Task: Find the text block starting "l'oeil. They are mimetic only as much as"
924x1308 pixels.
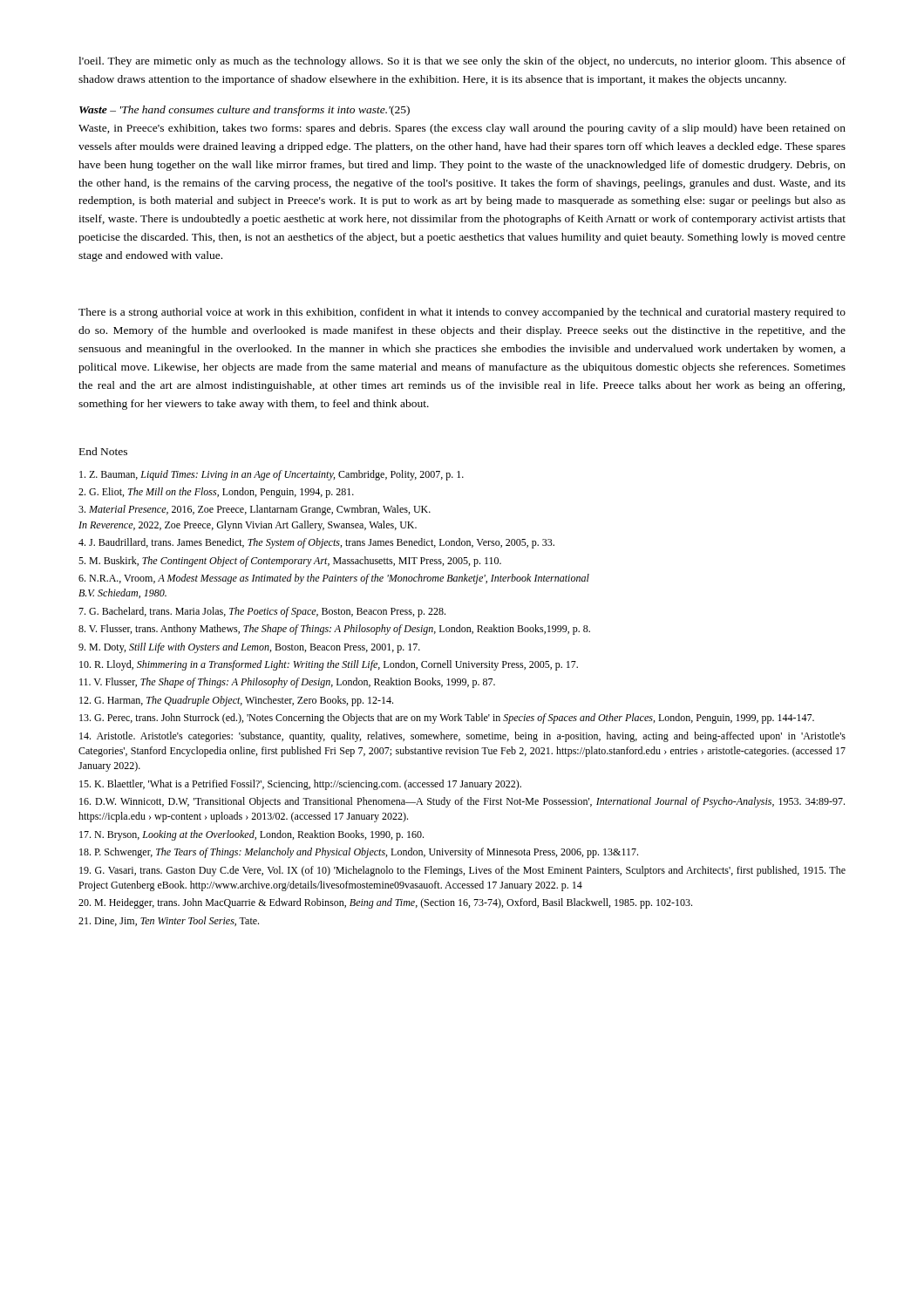Action: 462,70
